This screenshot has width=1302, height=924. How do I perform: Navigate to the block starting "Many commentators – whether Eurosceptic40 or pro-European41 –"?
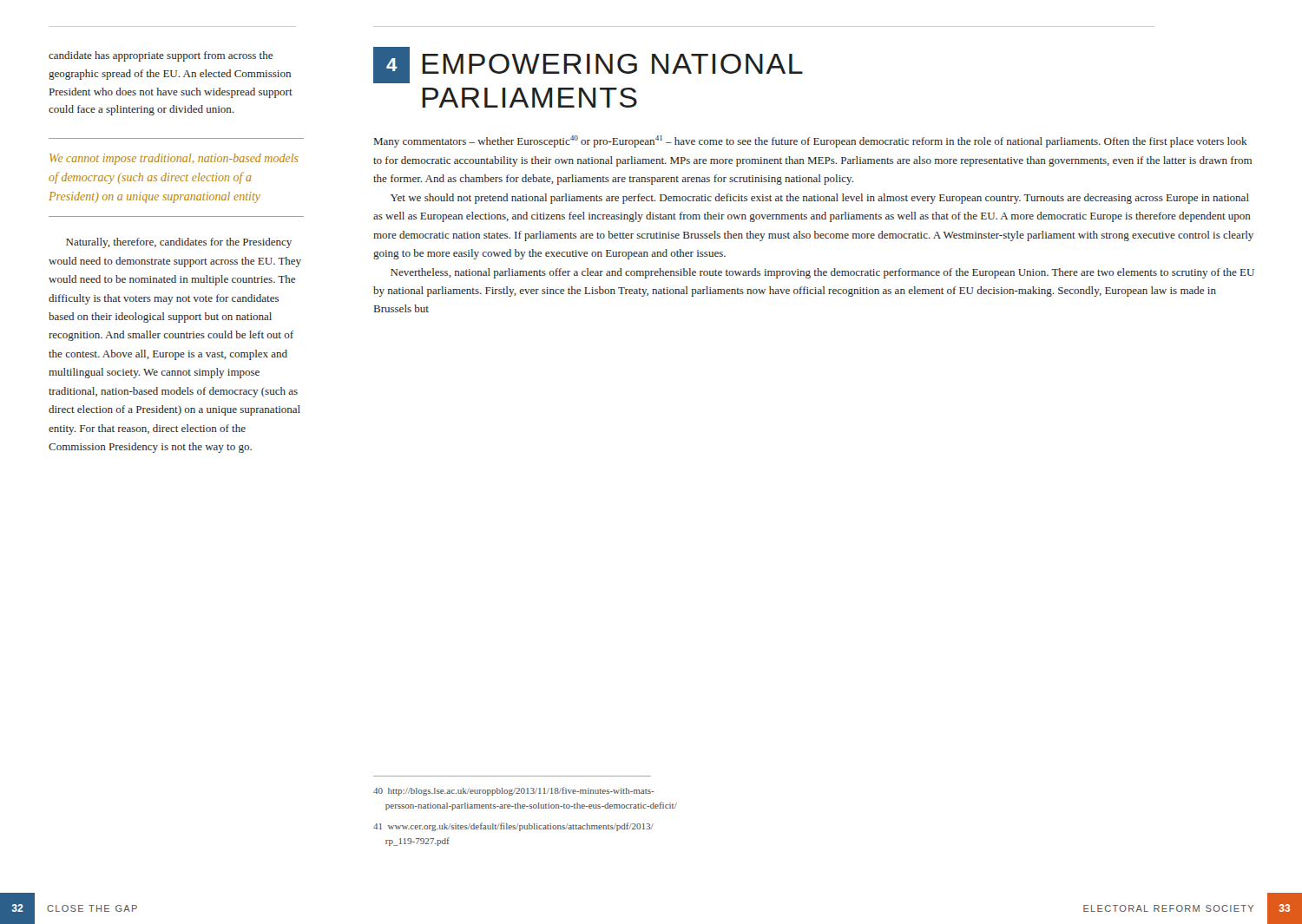[x=813, y=159]
